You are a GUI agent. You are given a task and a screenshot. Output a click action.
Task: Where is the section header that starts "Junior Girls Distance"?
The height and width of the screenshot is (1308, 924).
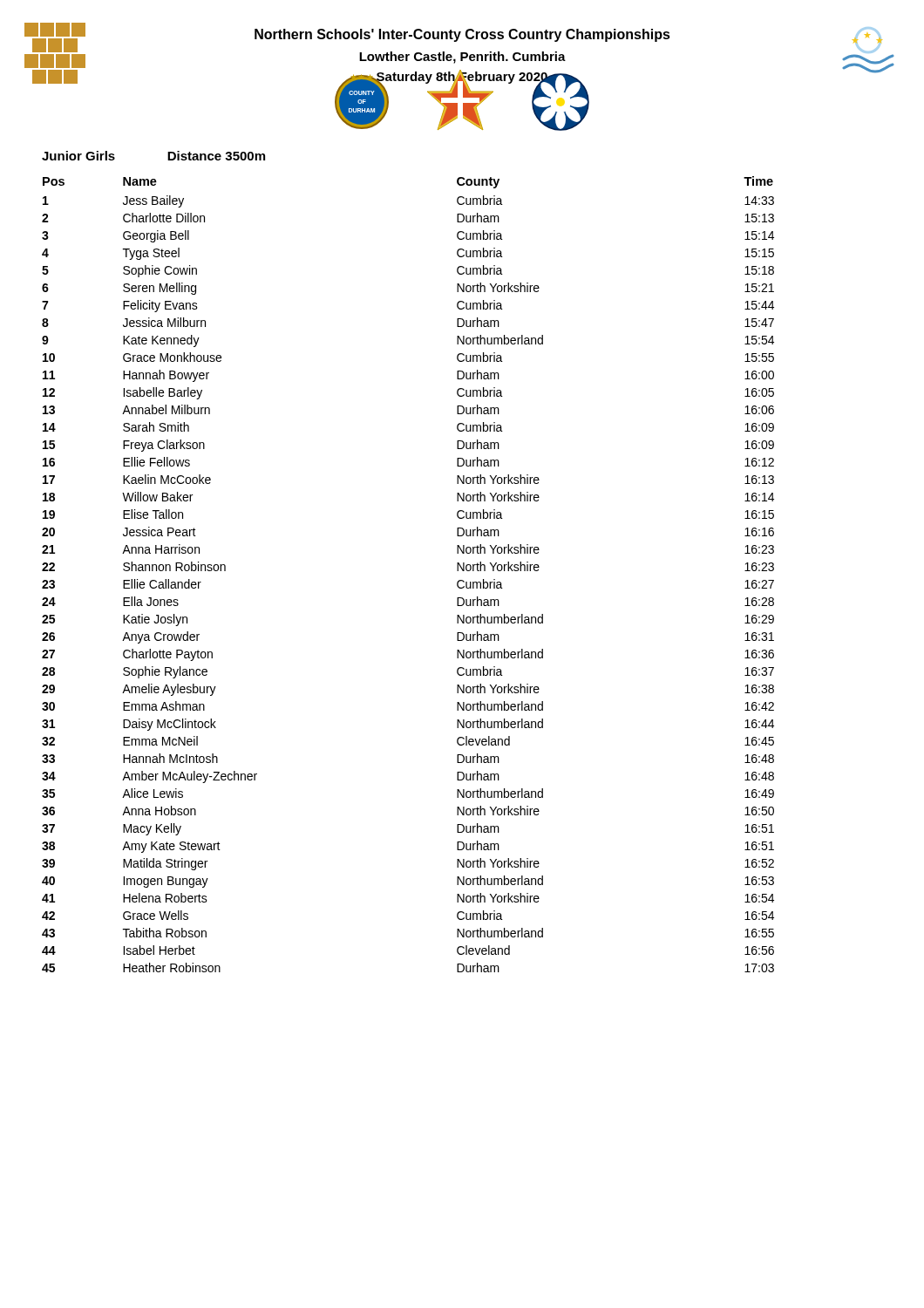click(x=80, y=156)
